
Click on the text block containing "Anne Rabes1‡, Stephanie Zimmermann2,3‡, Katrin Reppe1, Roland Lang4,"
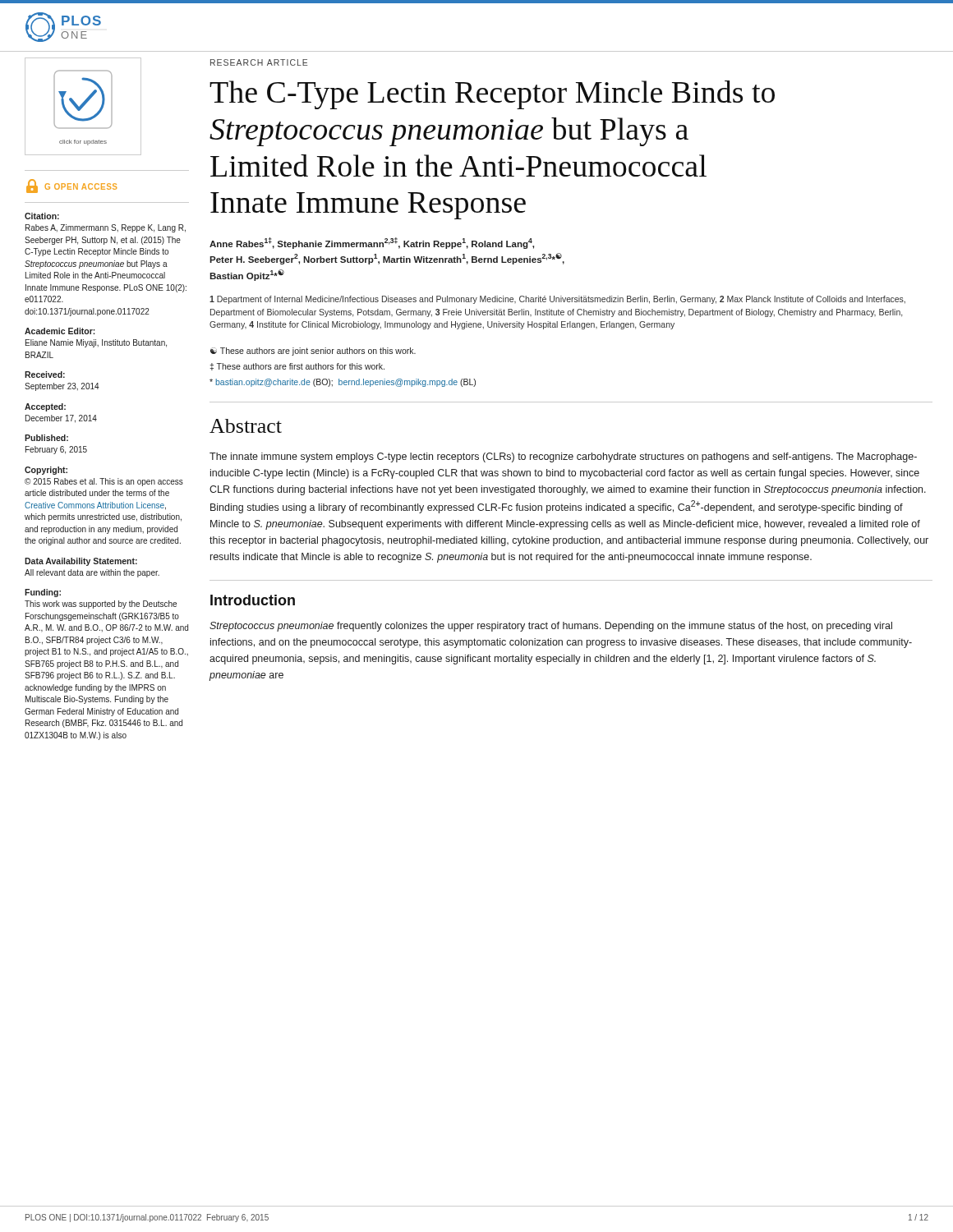pos(387,259)
